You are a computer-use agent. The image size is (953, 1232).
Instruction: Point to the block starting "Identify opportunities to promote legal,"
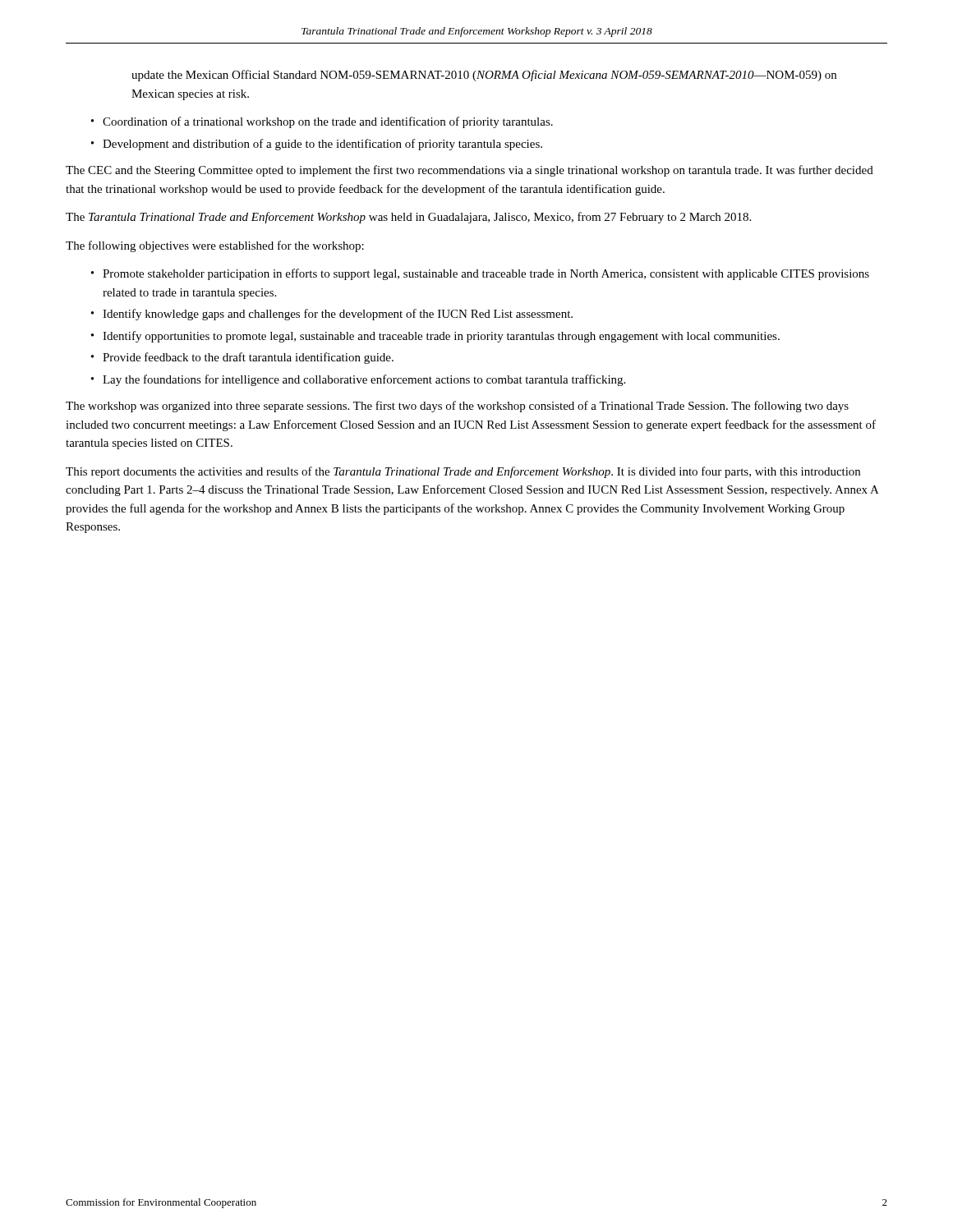[495, 336]
